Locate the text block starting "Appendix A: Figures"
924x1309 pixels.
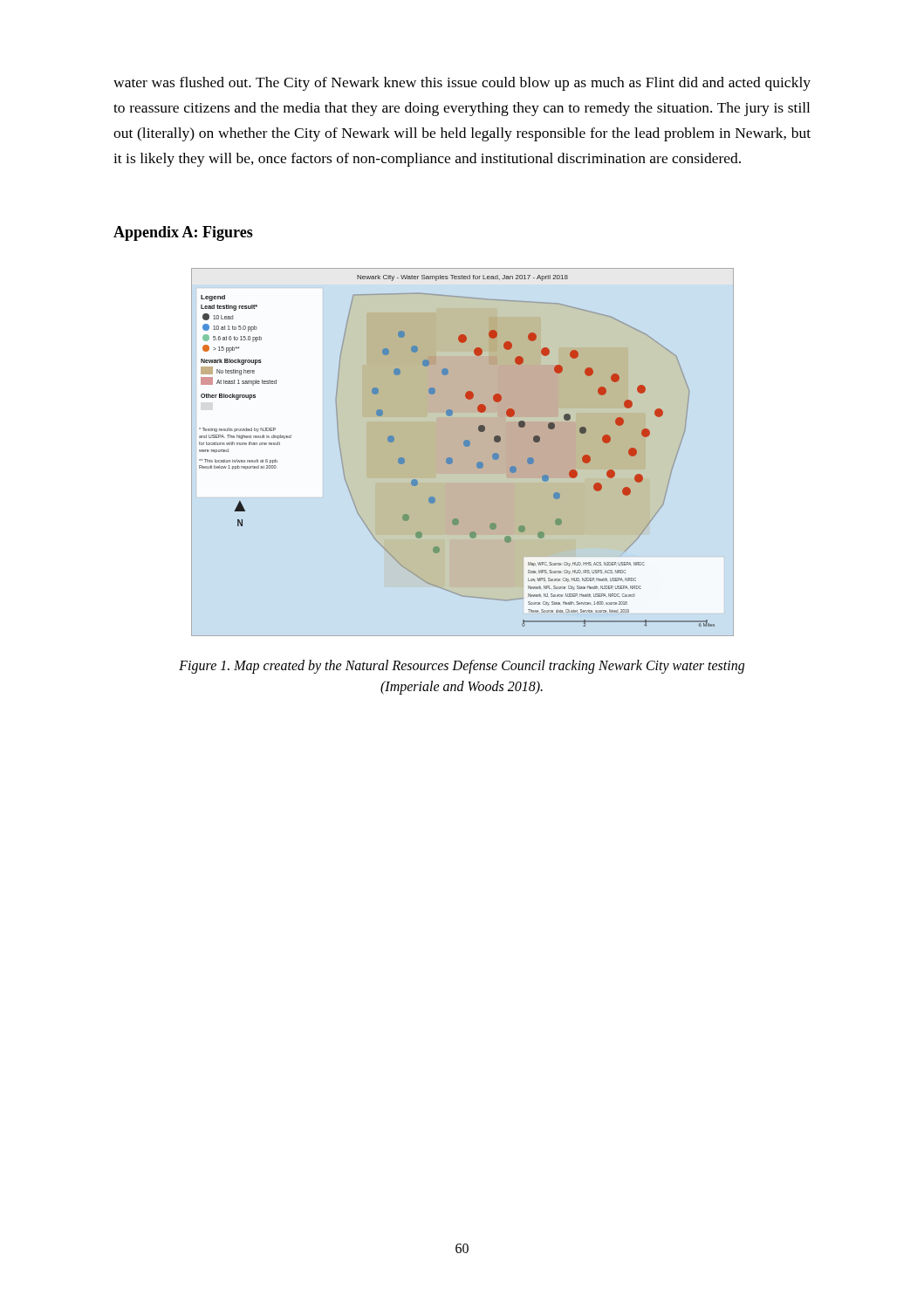point(183,232)
